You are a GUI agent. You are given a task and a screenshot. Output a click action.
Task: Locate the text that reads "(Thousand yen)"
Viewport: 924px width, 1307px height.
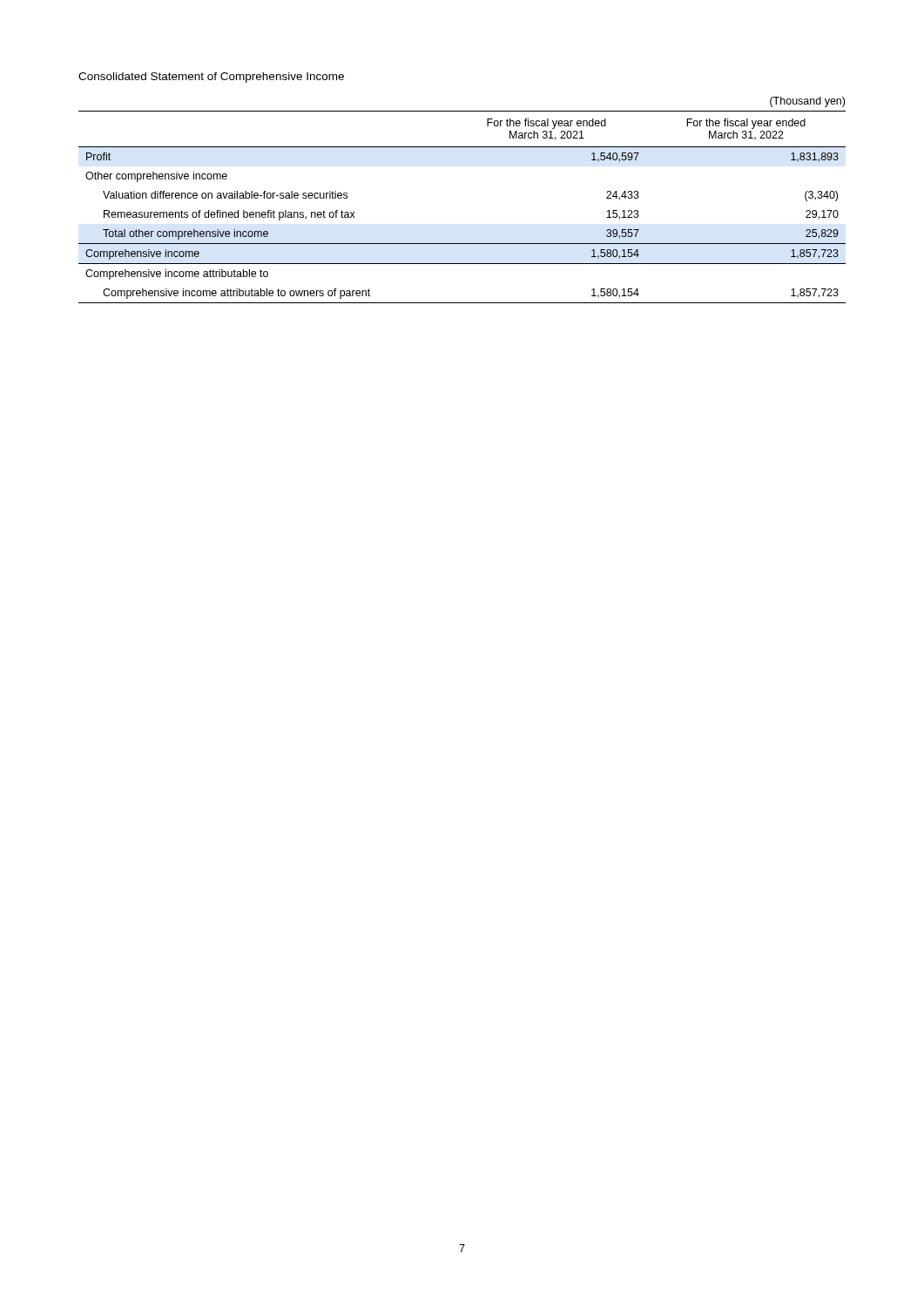pyautogui.click(x=807, y=101)
